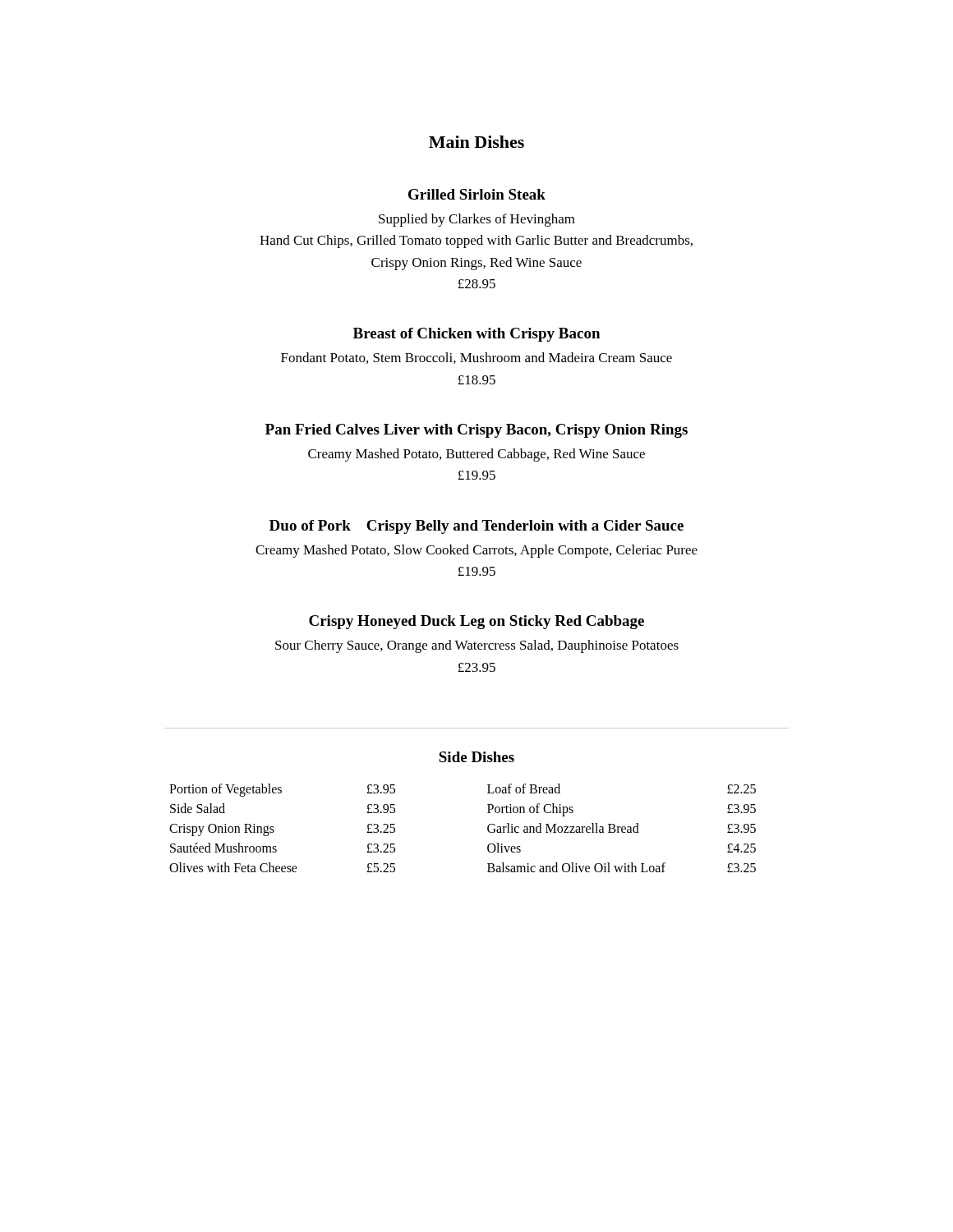Select the element starting "Main Dishes"
The image size is (953, 1232).
476,142
